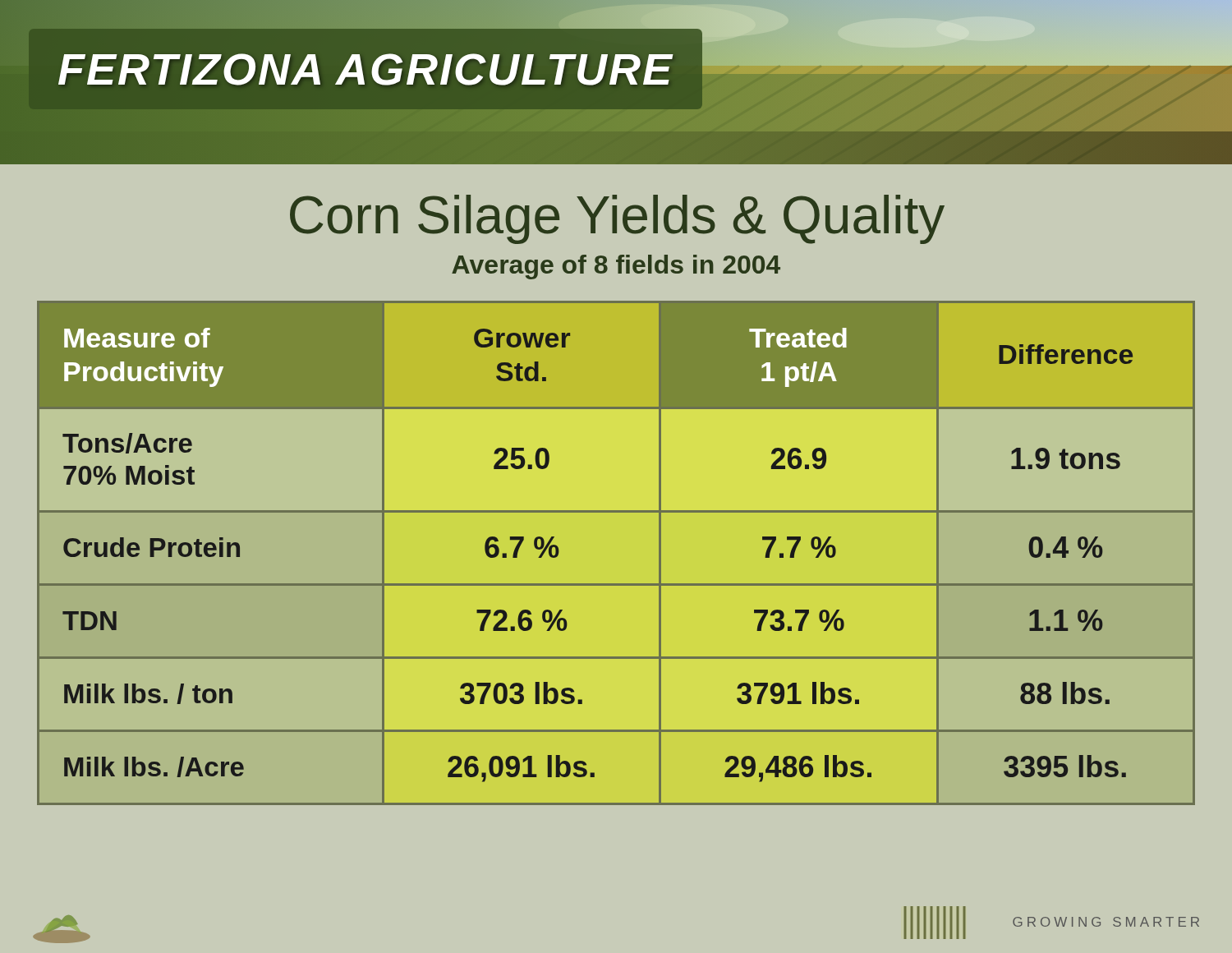Locate the section header that says "Corn Silage Yields &"
1232x953 pixels.
(616, 215)
